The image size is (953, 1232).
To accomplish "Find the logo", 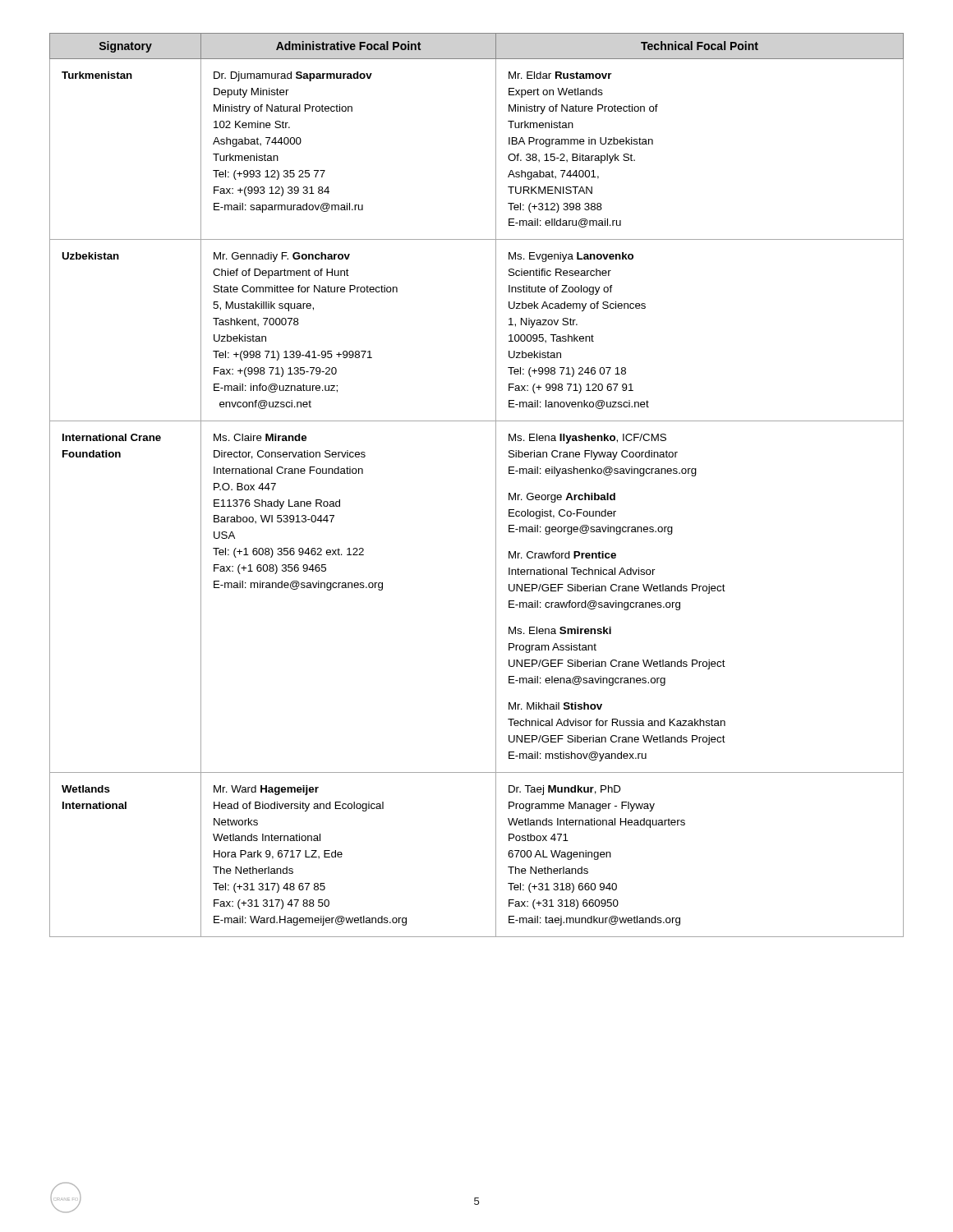I will click(74, 1198).
